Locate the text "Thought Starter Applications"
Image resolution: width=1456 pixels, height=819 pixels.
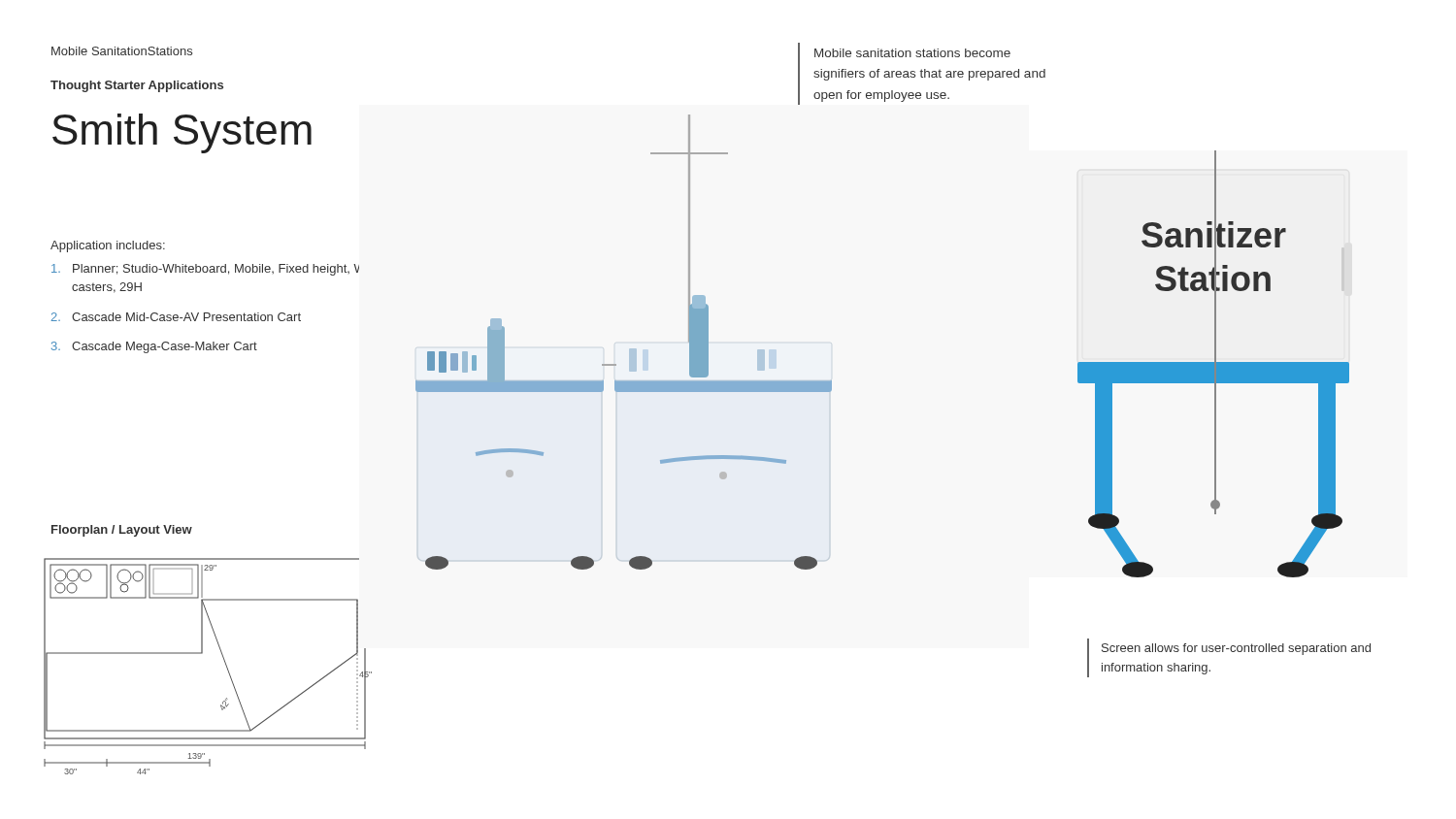137,85
